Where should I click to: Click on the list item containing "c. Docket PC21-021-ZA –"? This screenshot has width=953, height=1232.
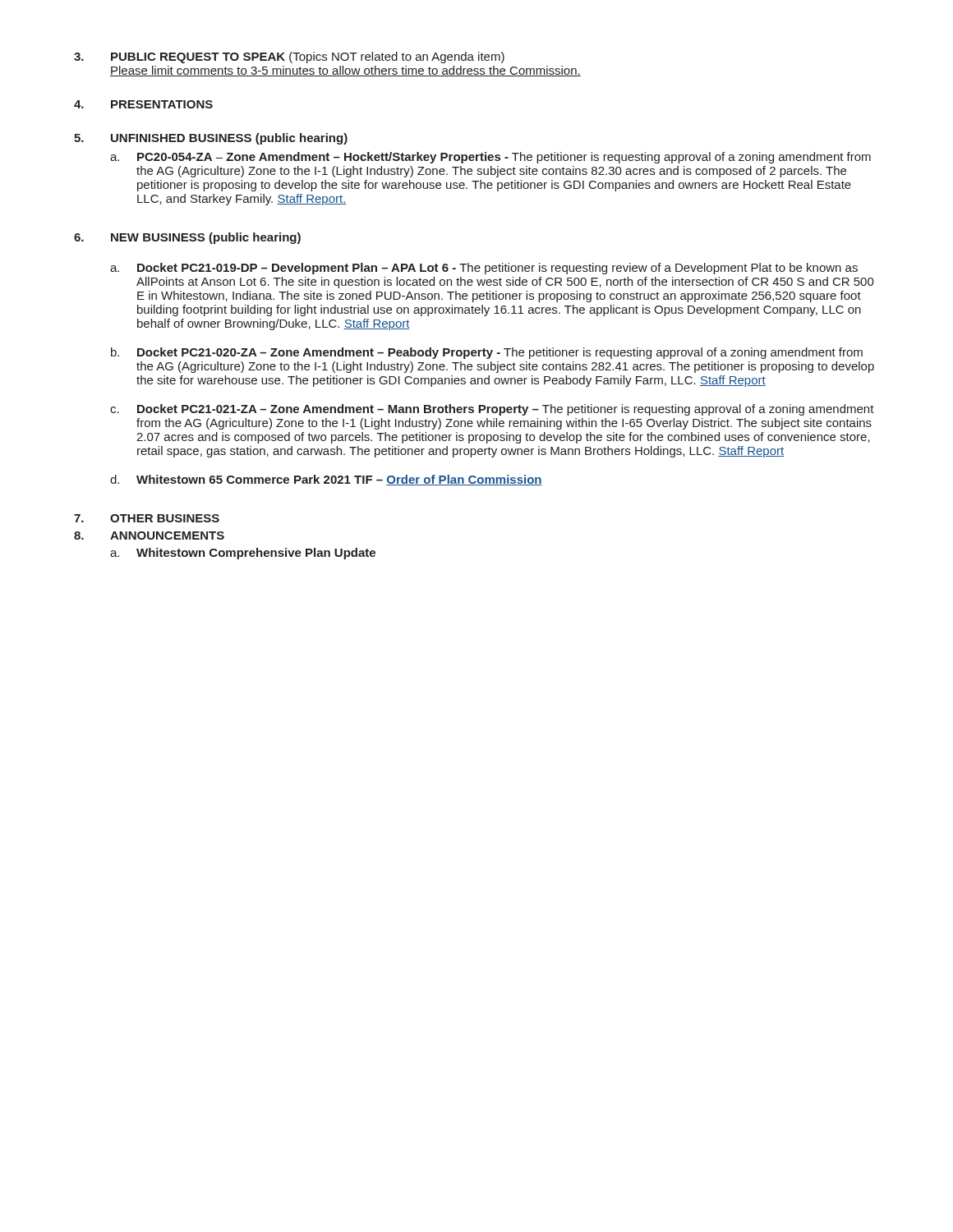(x=495, y=430)
